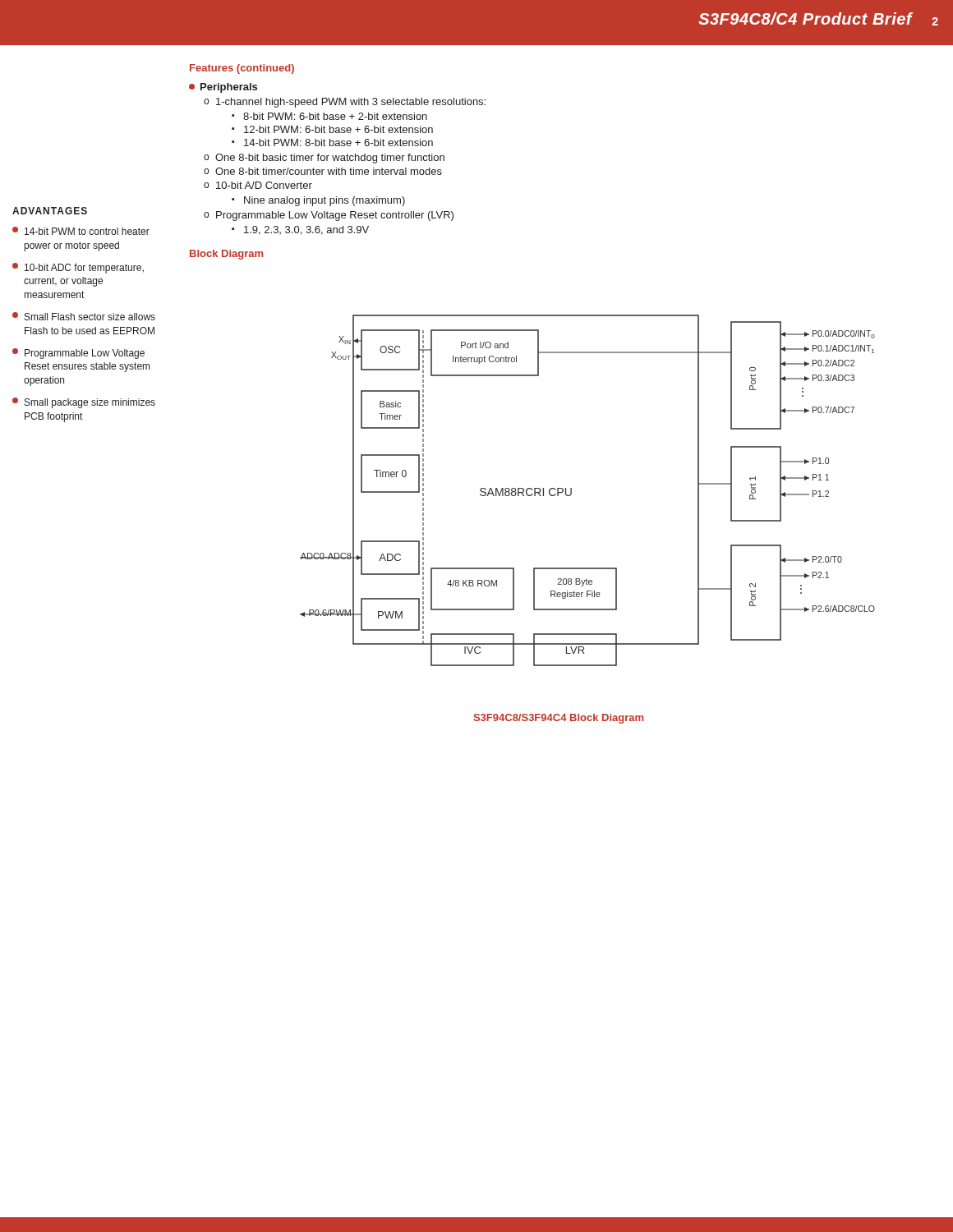Find the list item containing "One 8-bit basic timer for watchdog timer function"
953x1232 pixels.
(x=330, y=157)
